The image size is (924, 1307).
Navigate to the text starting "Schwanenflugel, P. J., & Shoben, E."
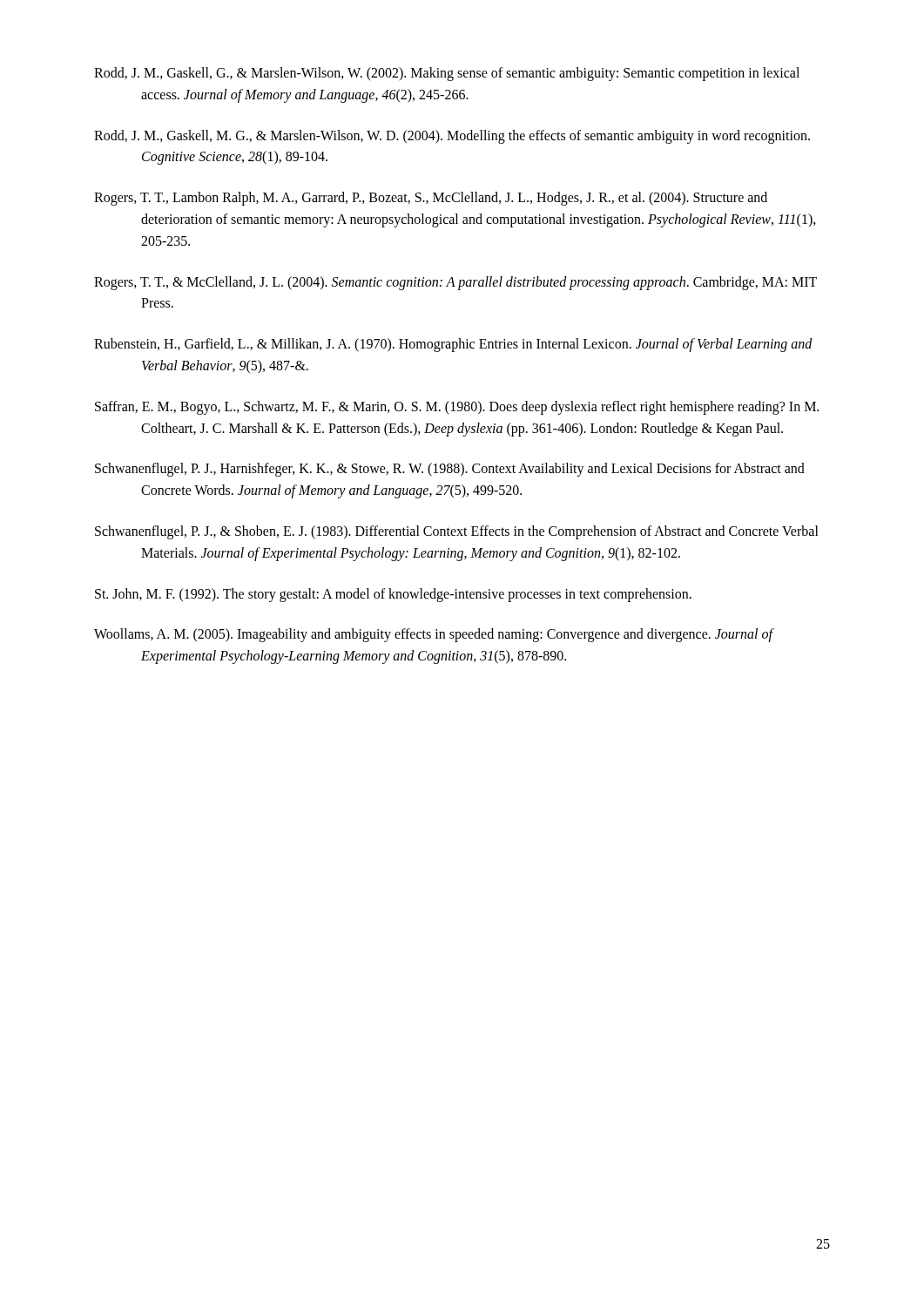tap(456, 542)
